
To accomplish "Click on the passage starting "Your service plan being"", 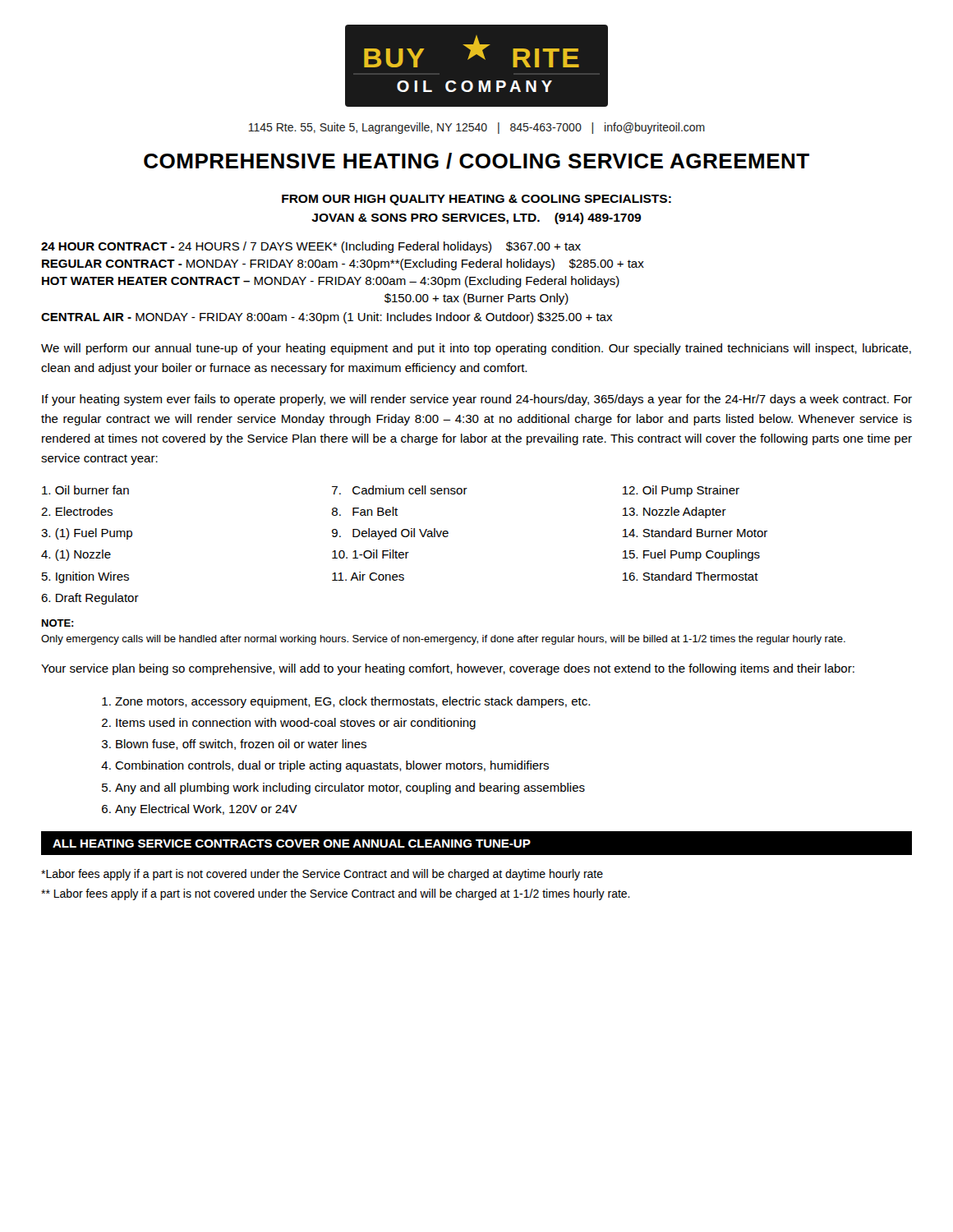I will click(448, 668).
